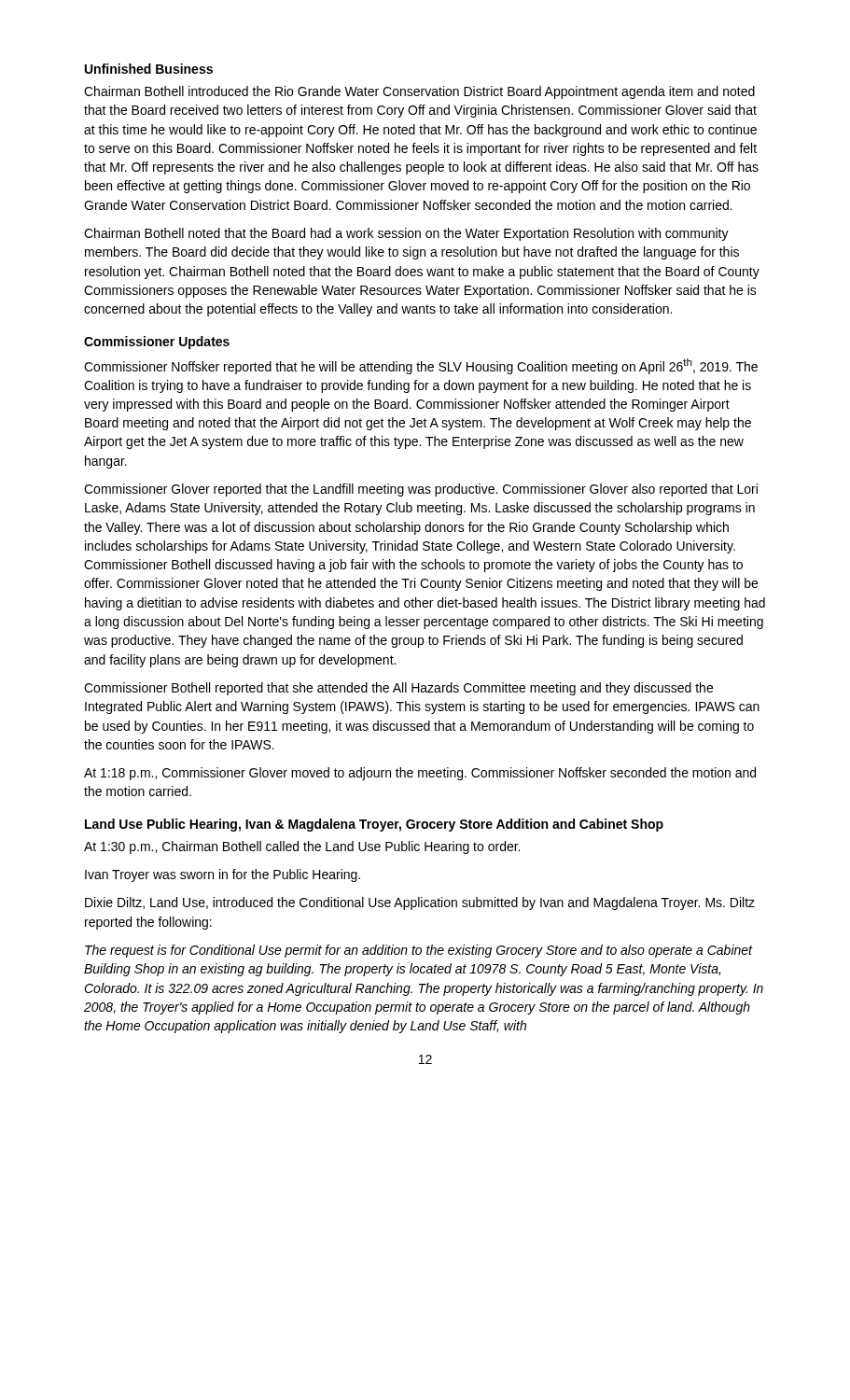This screenshot has width=850, height=1400.
Task: Find the passage starting "Unfinished Business"
Action: (149, 69)
